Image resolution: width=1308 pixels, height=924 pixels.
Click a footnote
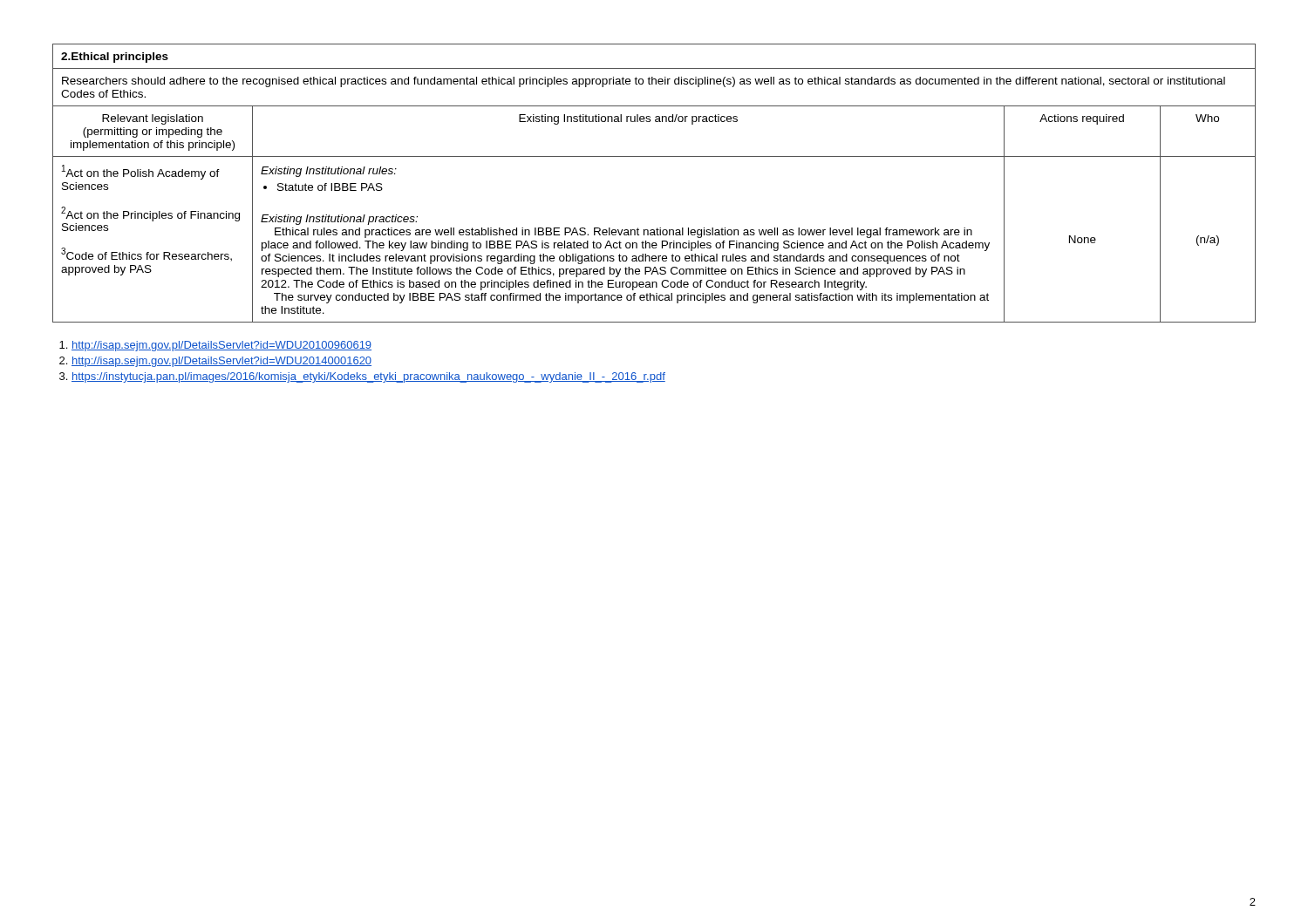click(654, 360)
